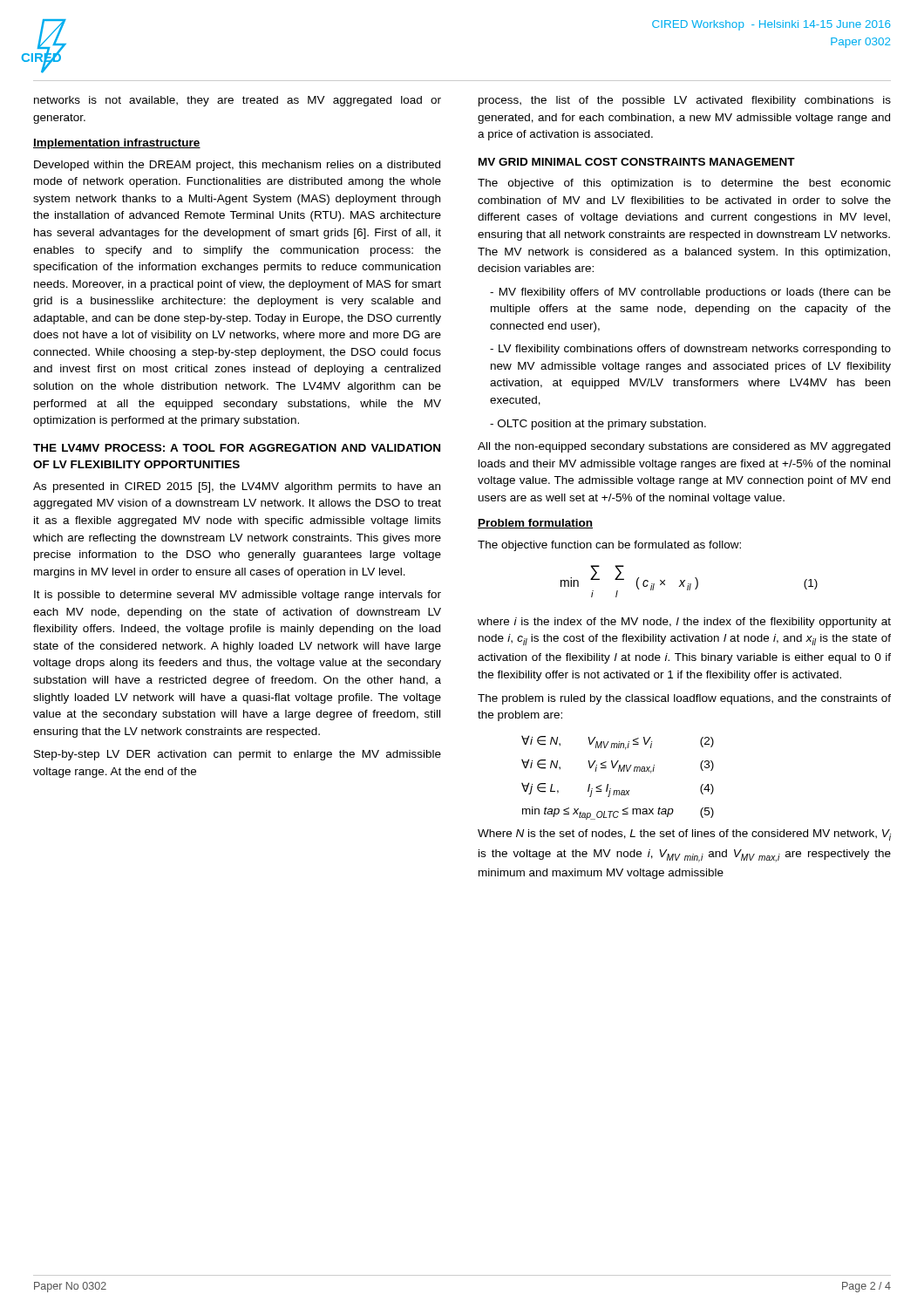
Task: Where is the passage that starts "All the non-equipped secondary substations are considered as"?
Action: click(x=684, y=472)
